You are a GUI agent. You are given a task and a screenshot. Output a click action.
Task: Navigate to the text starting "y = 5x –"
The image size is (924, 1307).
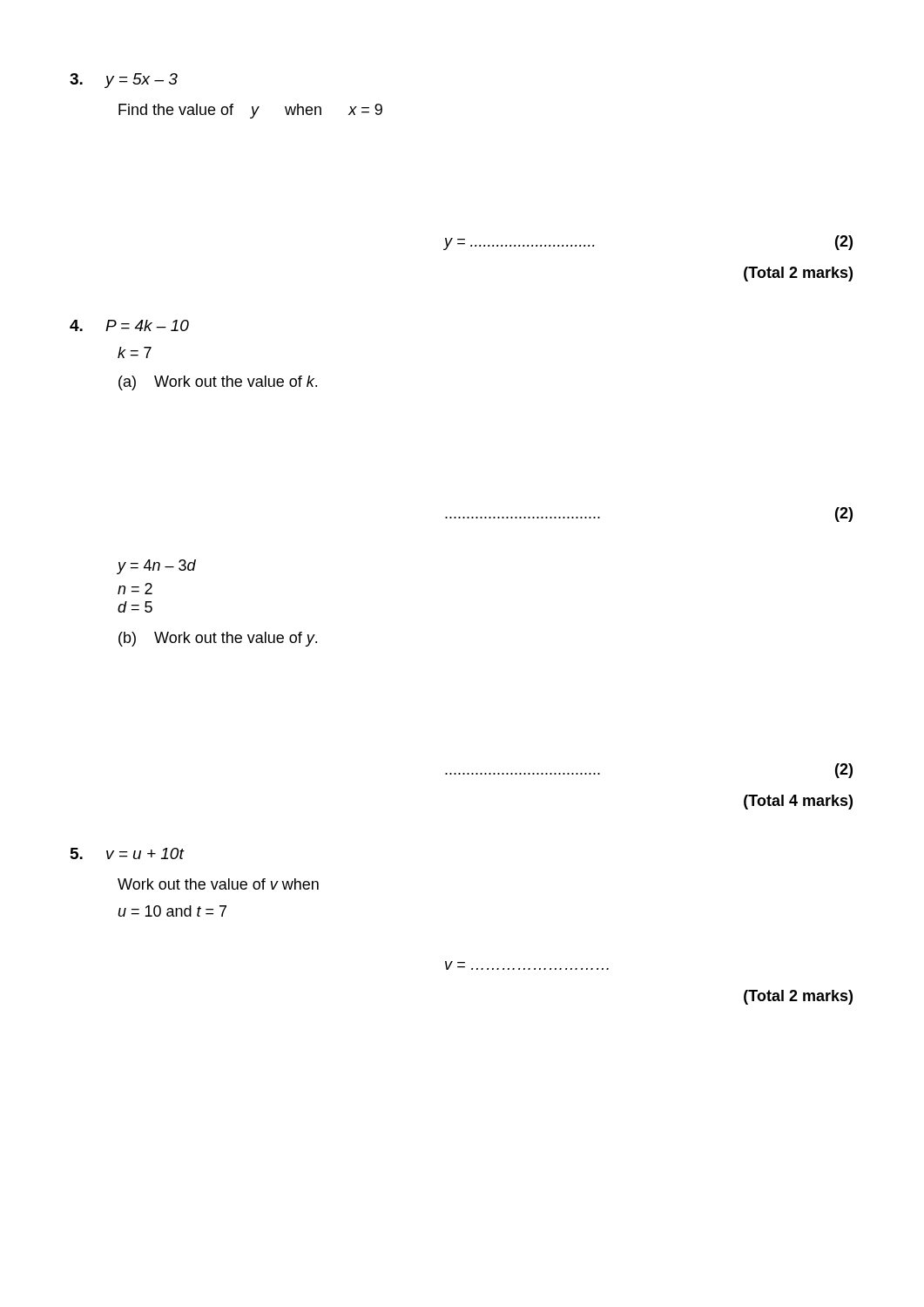(x=124, y=79)
